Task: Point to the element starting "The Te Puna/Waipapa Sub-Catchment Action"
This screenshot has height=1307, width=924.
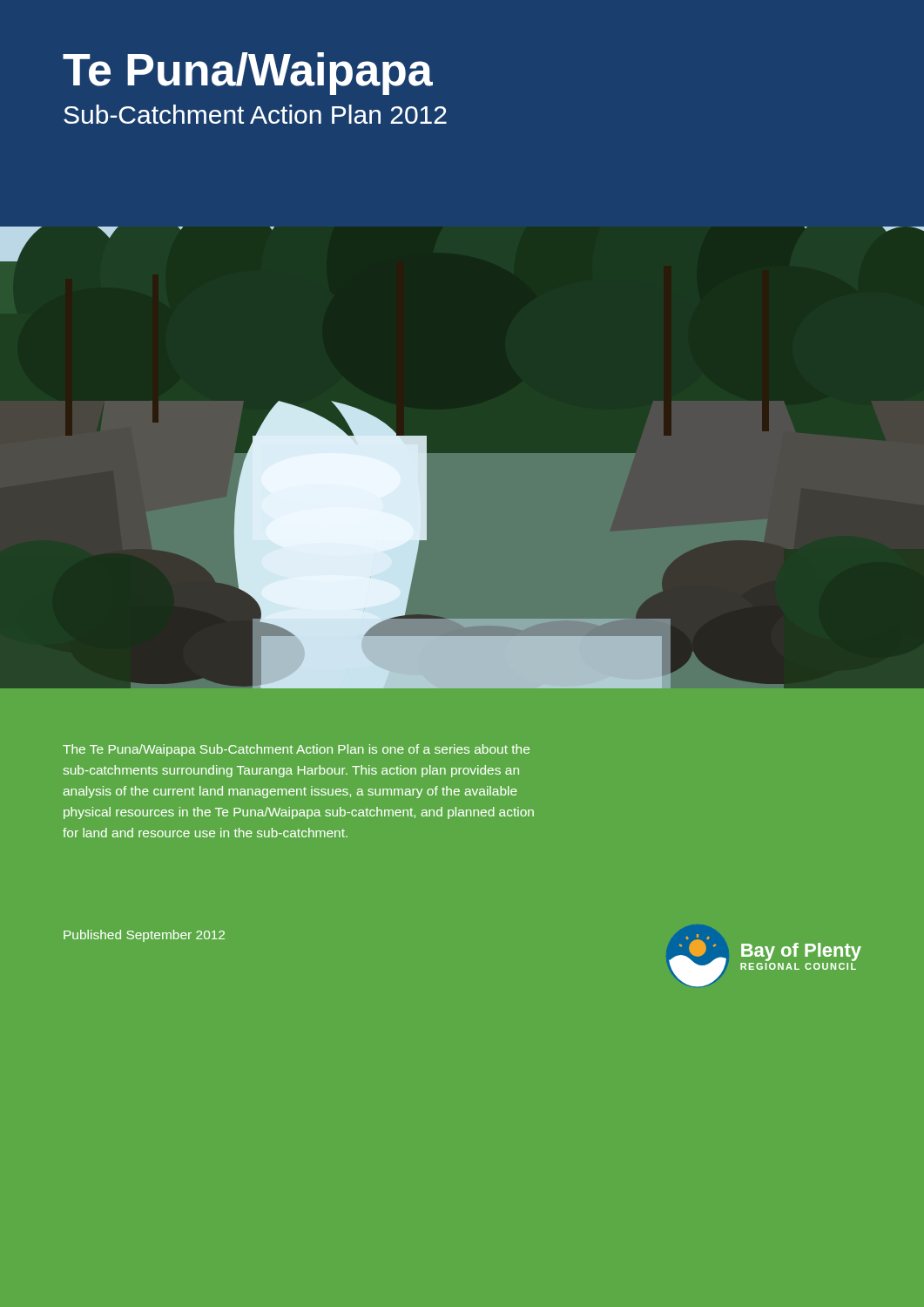Action: 307,791
